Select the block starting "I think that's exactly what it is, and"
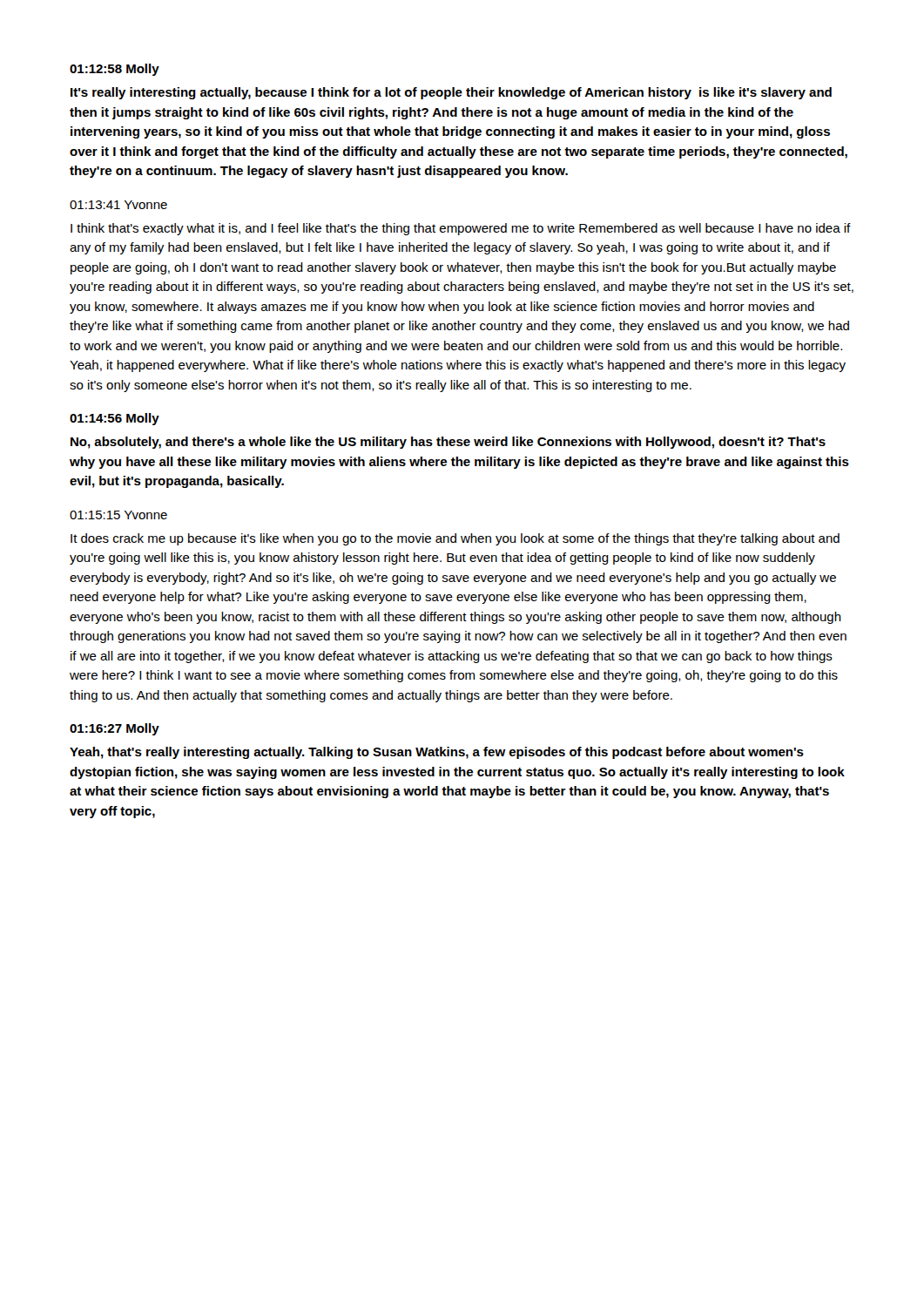 tap(462, 306)
